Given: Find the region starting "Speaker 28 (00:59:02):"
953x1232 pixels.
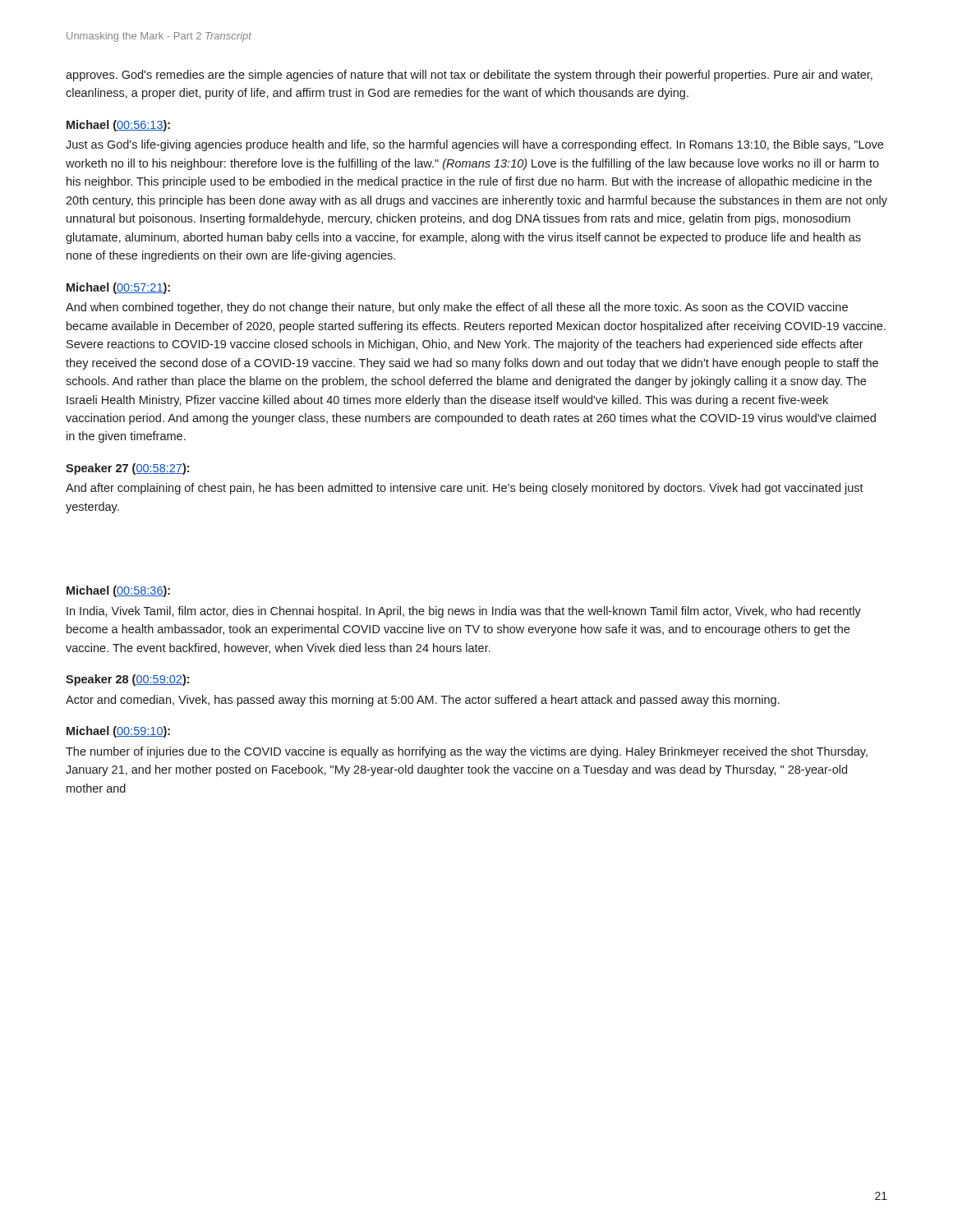Looking at the screenshot, I should pos(476,688).
